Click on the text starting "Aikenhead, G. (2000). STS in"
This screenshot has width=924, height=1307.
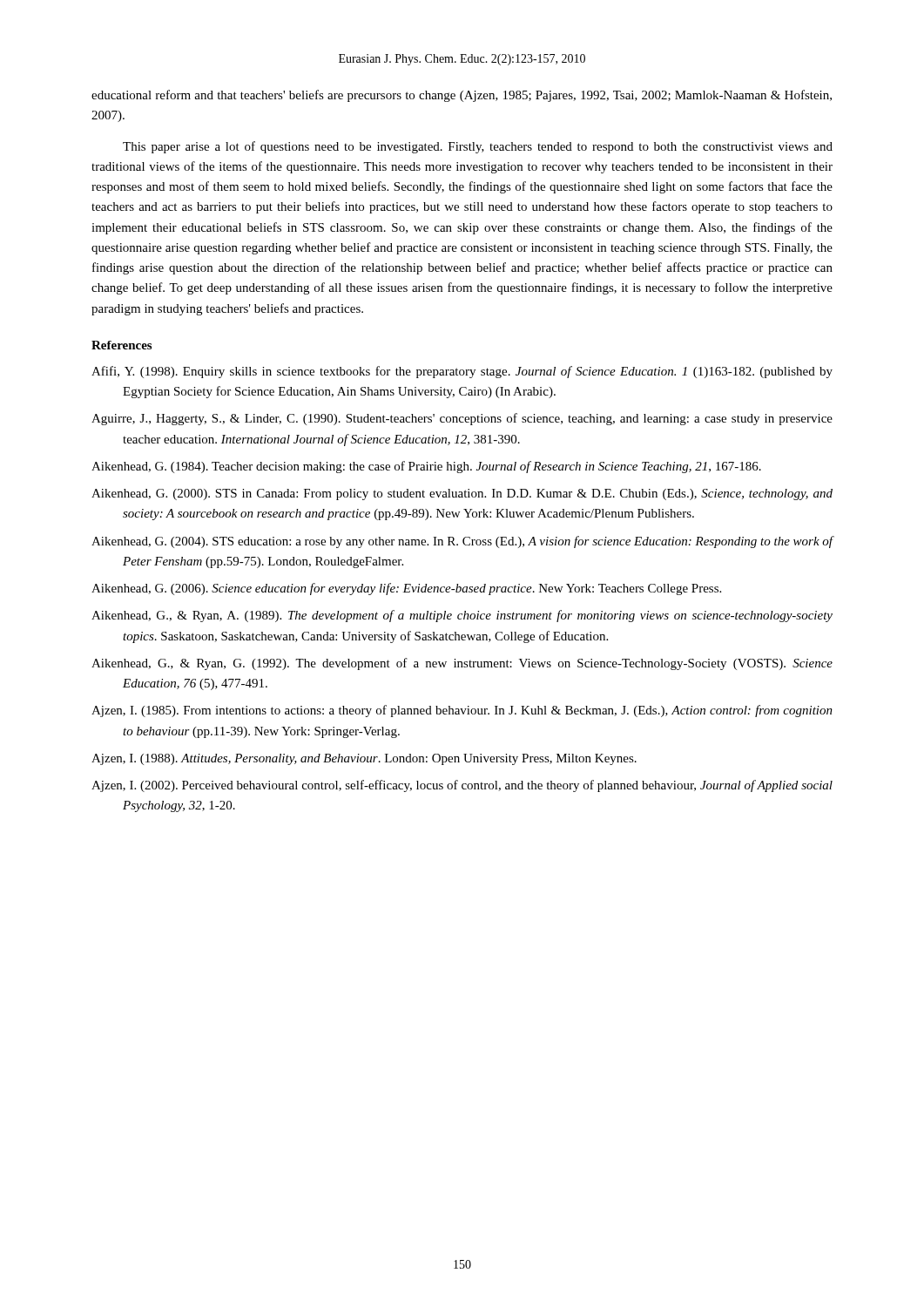pos(462,503)
